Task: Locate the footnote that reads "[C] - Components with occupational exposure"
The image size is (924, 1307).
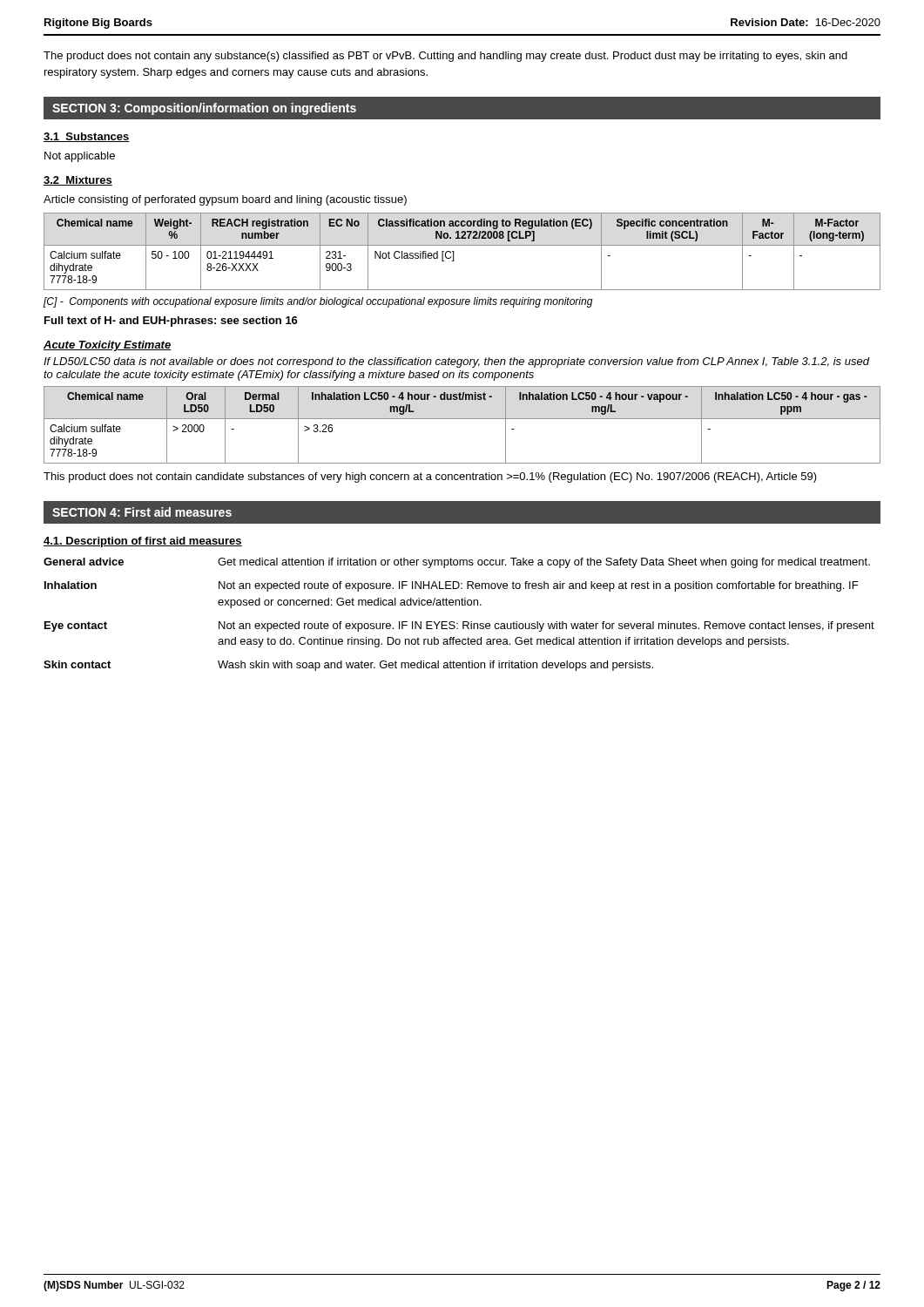Action: click(x=318, y=302)
